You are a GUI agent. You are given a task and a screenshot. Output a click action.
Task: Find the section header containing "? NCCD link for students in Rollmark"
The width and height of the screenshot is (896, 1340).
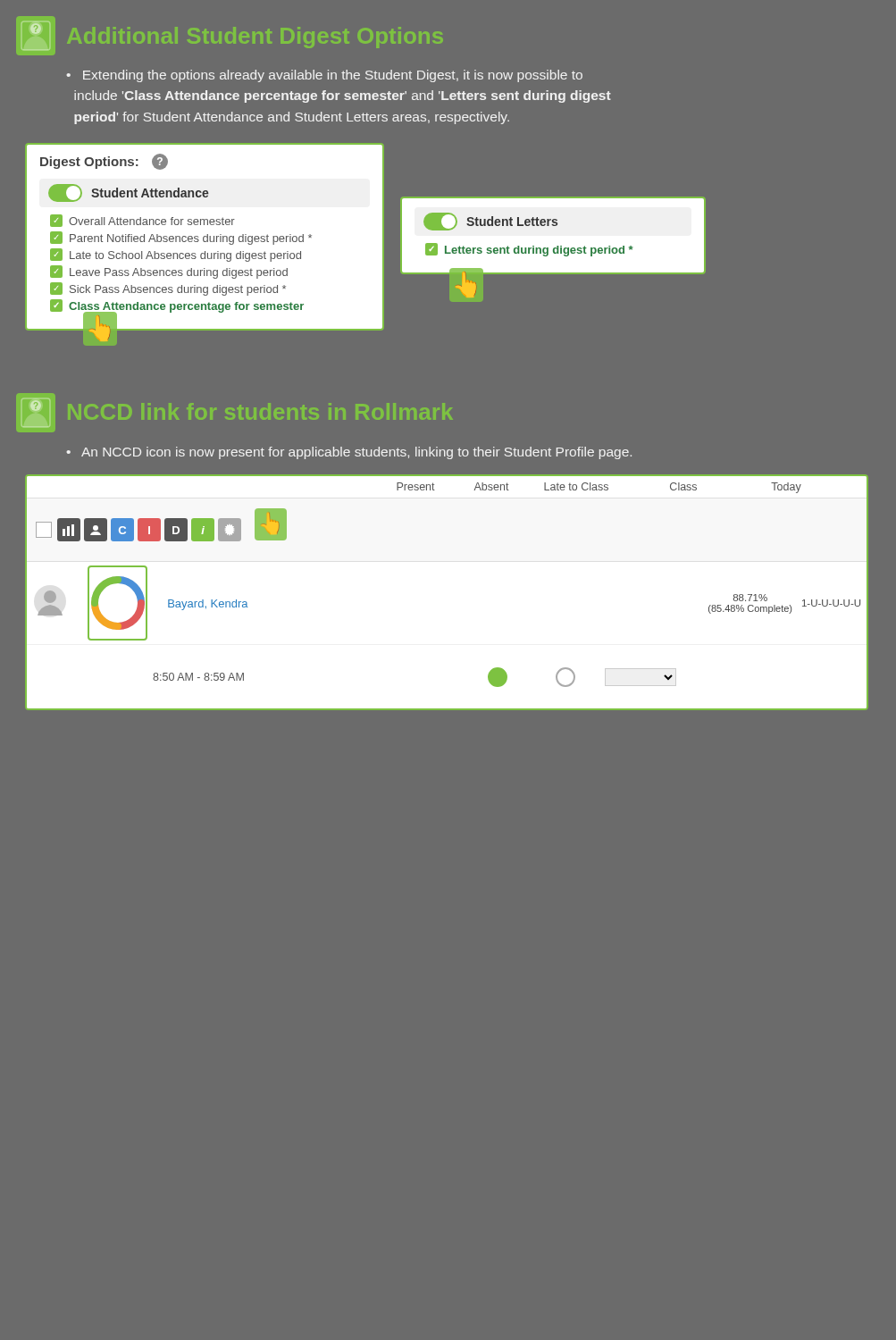point(235,413)
